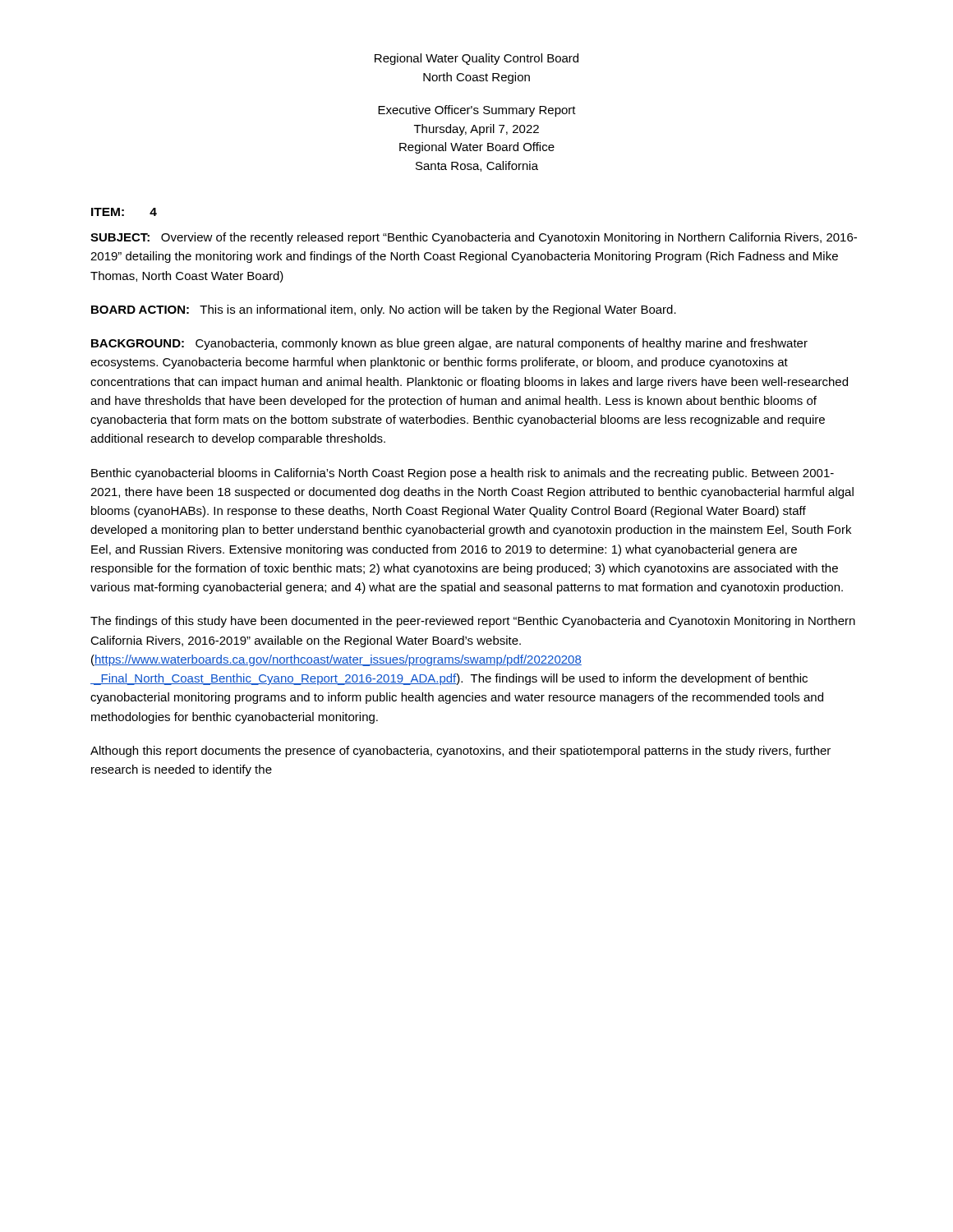This screenshot has height=1232, width=953.
Task: Select the text block containing "BOARD ACTION: This is an"
Action: tap(383, 309)
